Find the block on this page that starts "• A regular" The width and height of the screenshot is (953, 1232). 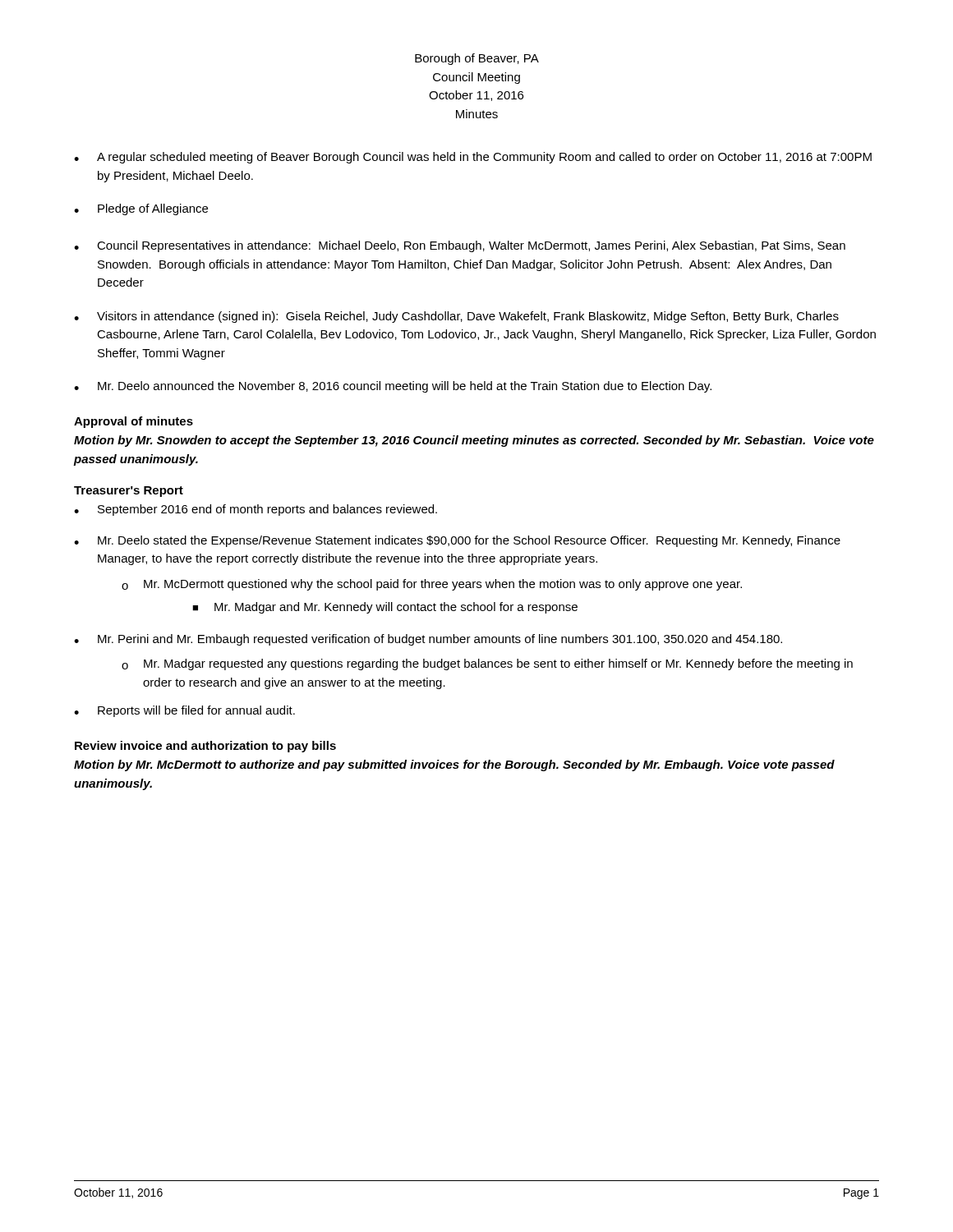(476, 166)
